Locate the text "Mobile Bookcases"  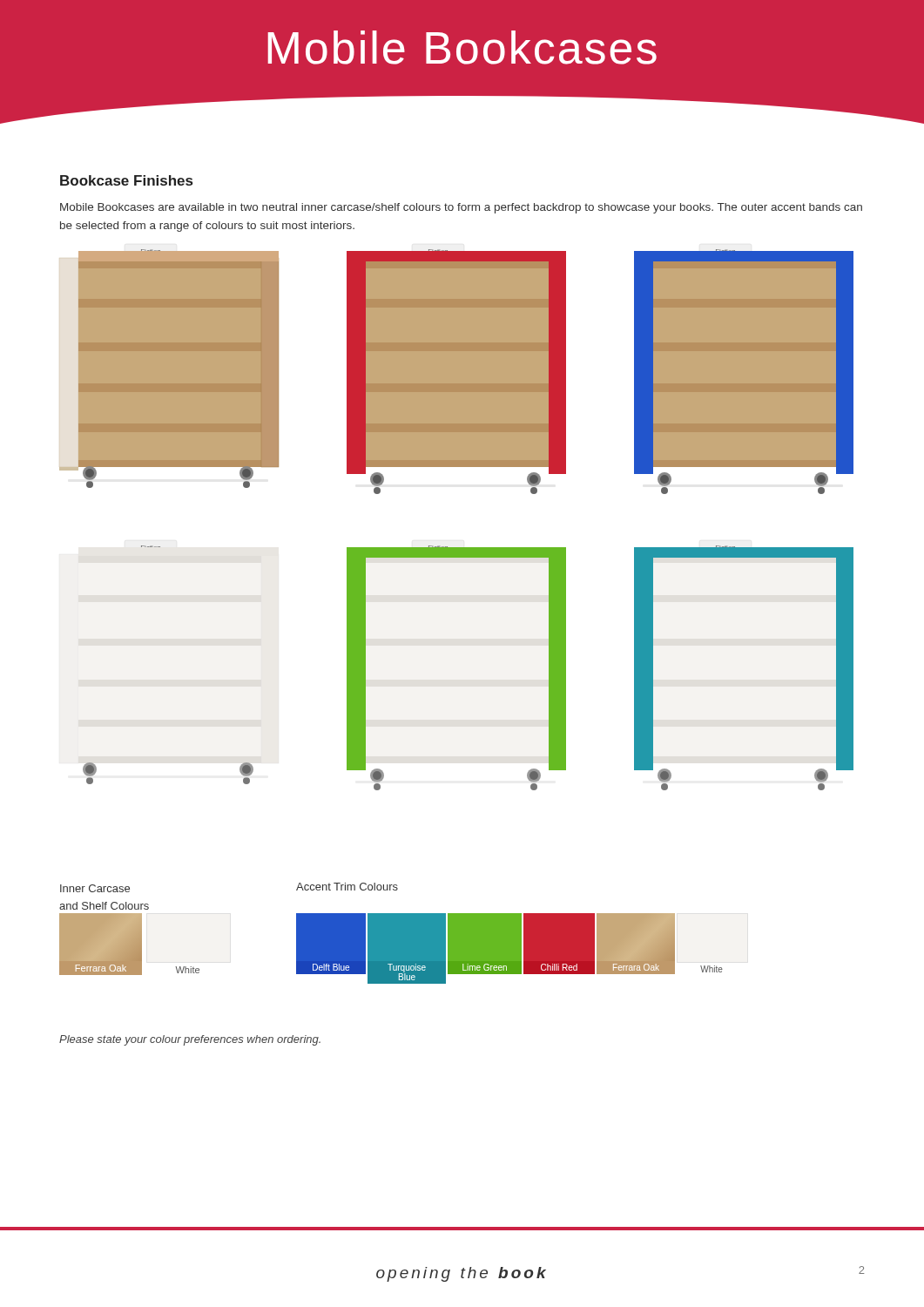(462, 48)
